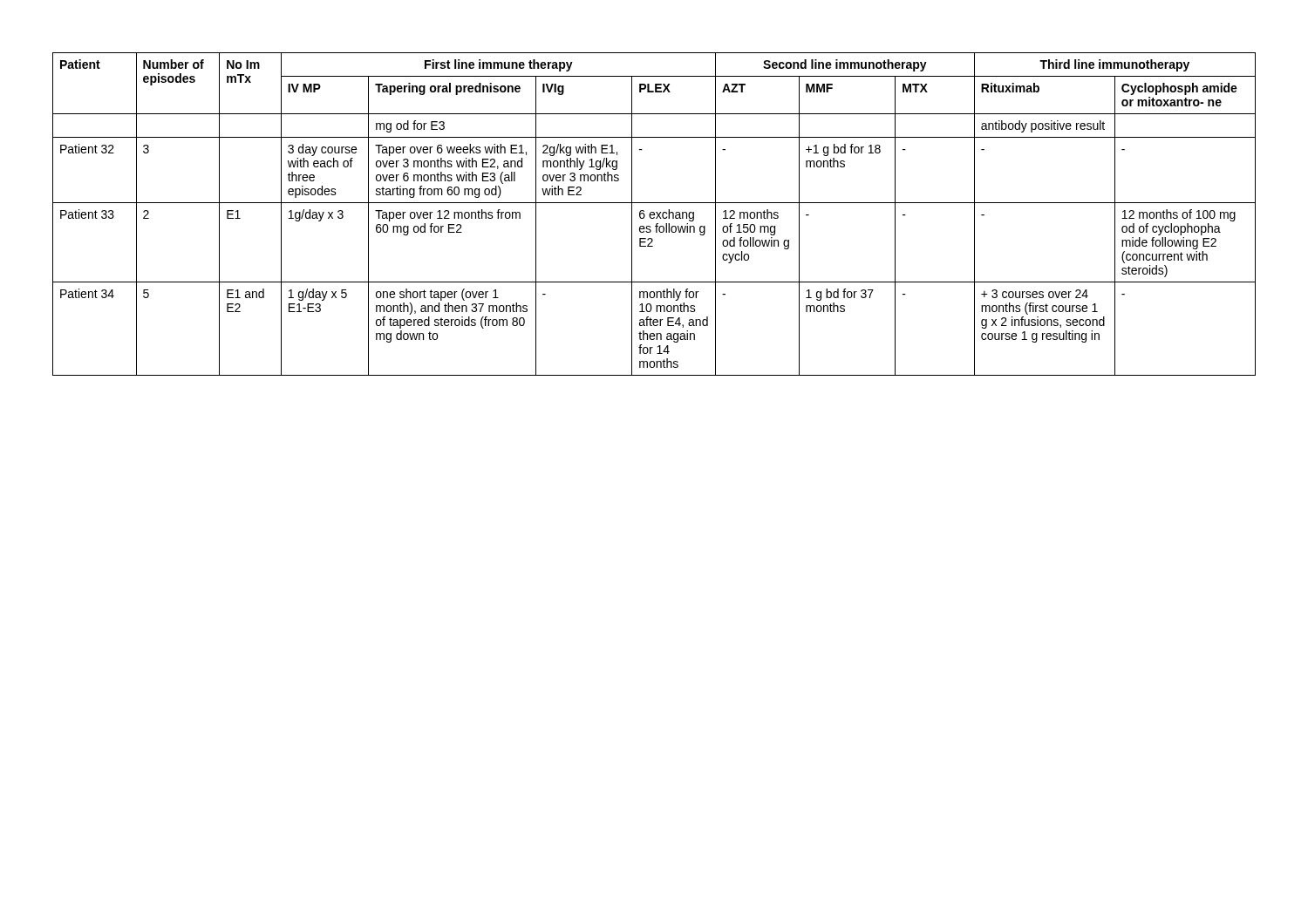Screen dimensions: 924x1308
Task: Select the table that reads "one short taper (over"
Action: (x=654, y=214)
